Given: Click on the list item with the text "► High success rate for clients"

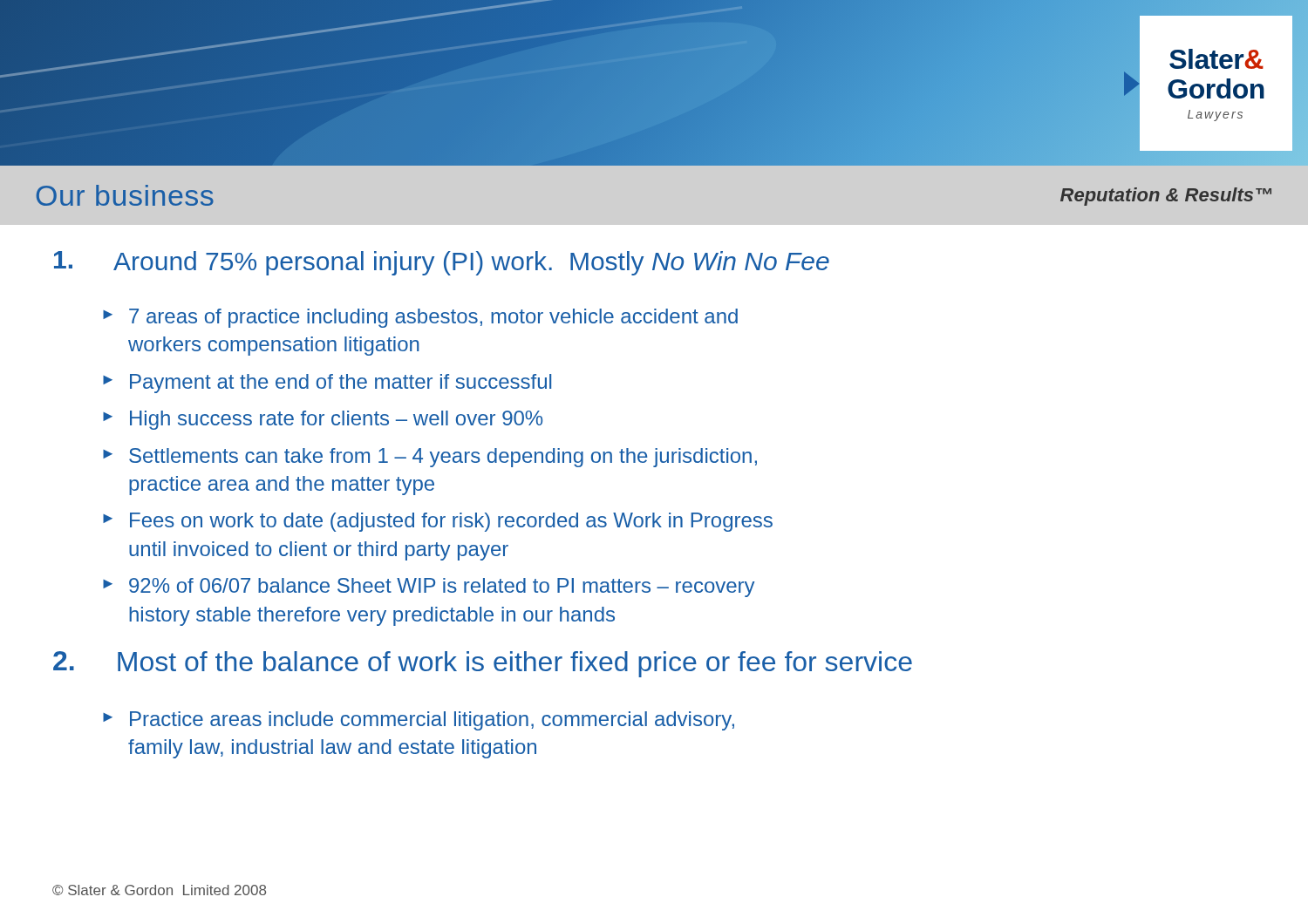Looking at the screenshot, I should [x=322, y=419].
